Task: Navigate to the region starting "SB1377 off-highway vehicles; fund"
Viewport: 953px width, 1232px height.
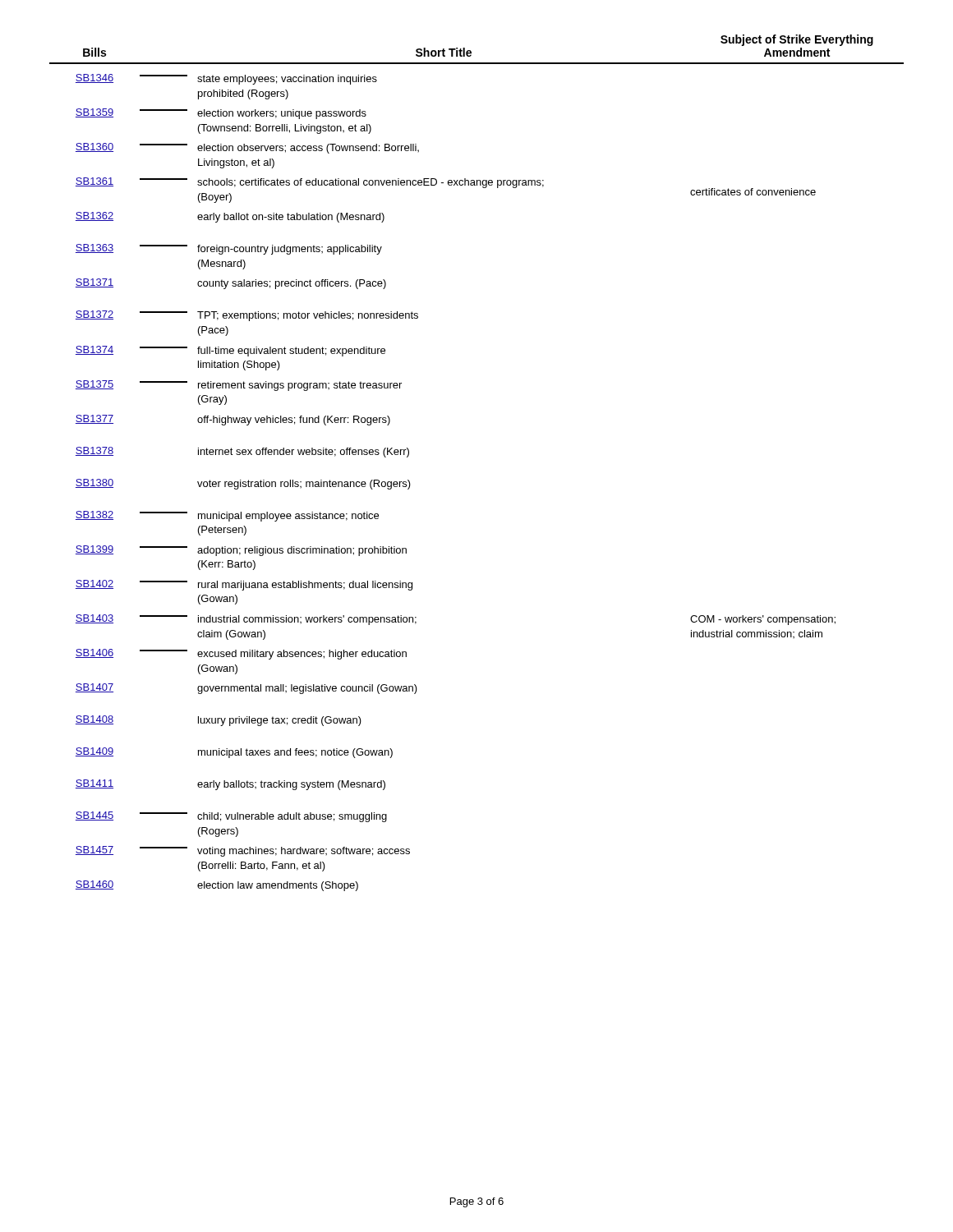Action: click(233, 420)
